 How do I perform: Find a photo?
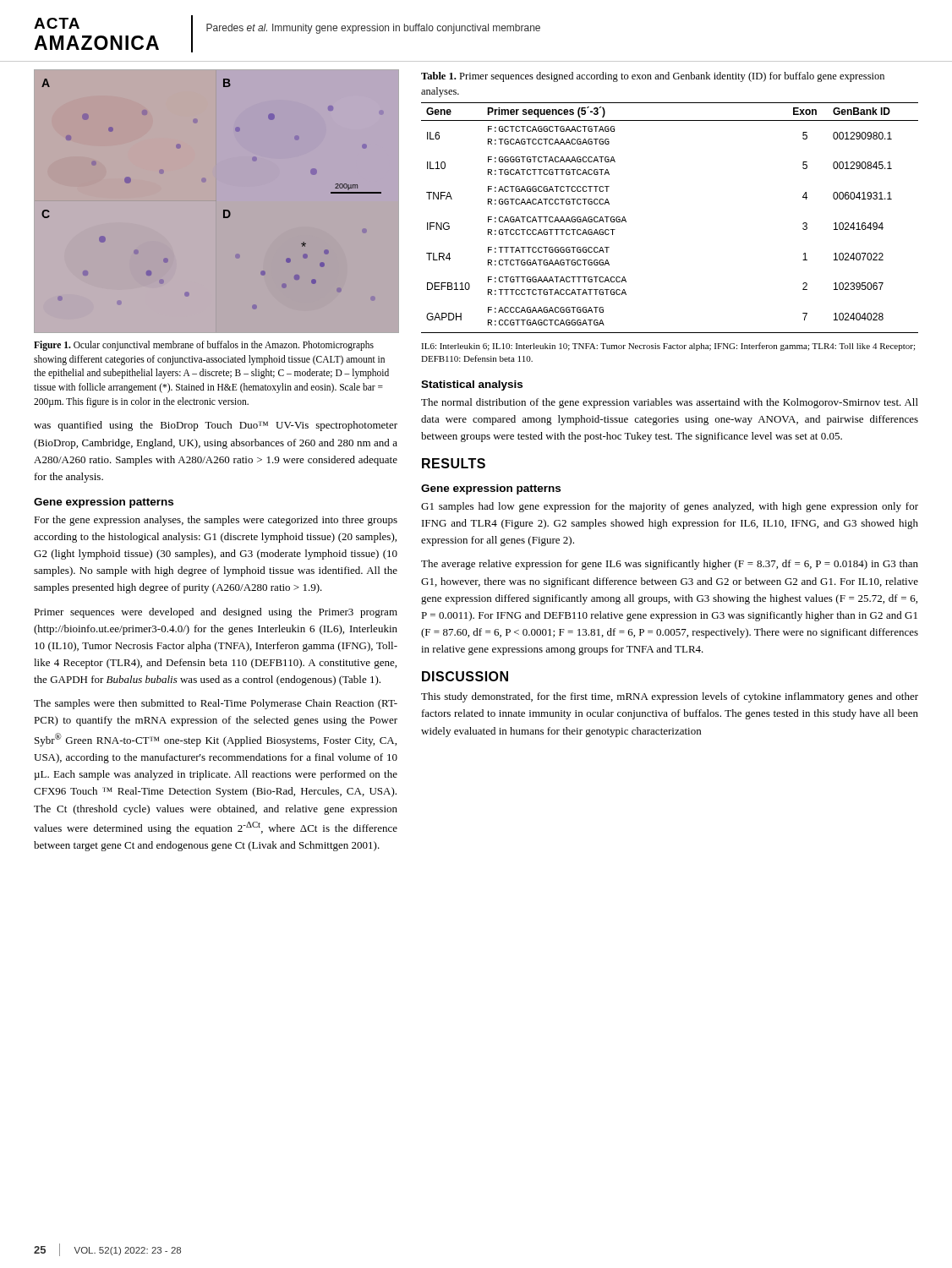216,239
